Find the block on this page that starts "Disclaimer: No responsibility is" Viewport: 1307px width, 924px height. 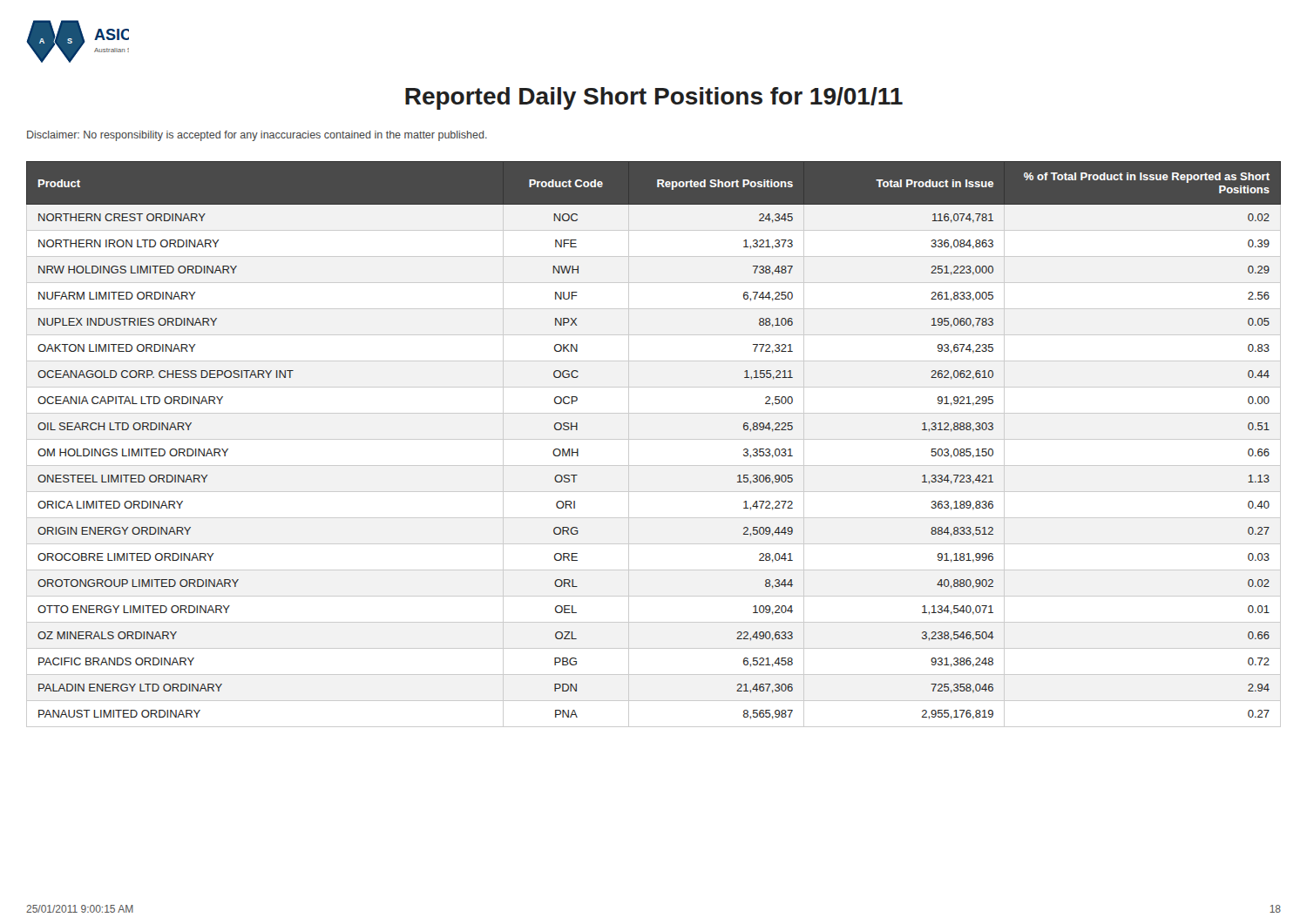point(257,135)
